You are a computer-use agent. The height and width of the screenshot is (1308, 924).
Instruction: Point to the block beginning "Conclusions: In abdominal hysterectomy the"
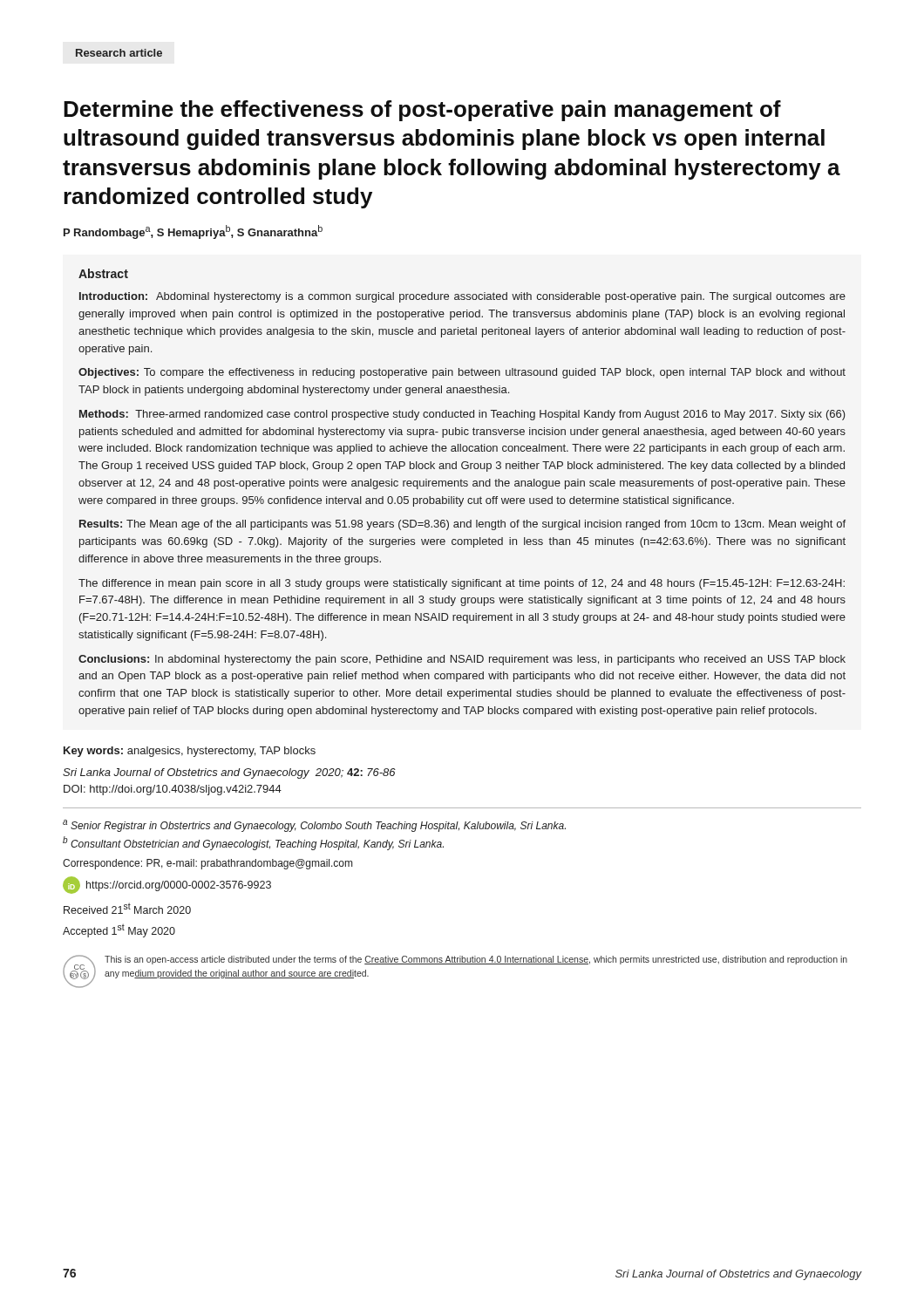(x=462, y=684)
